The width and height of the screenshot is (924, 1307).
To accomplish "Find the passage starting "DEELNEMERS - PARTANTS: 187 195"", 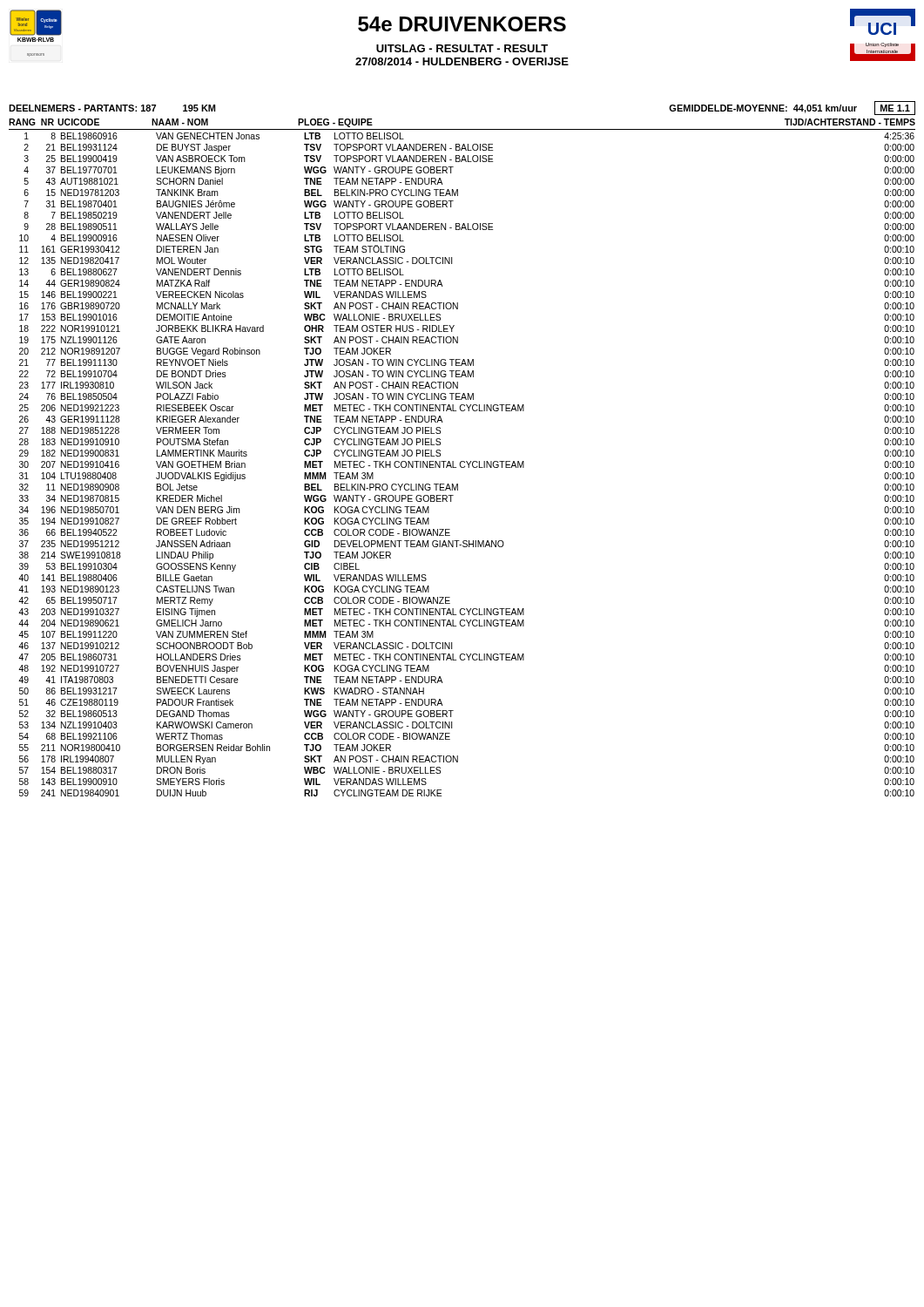I will [65, 108].
